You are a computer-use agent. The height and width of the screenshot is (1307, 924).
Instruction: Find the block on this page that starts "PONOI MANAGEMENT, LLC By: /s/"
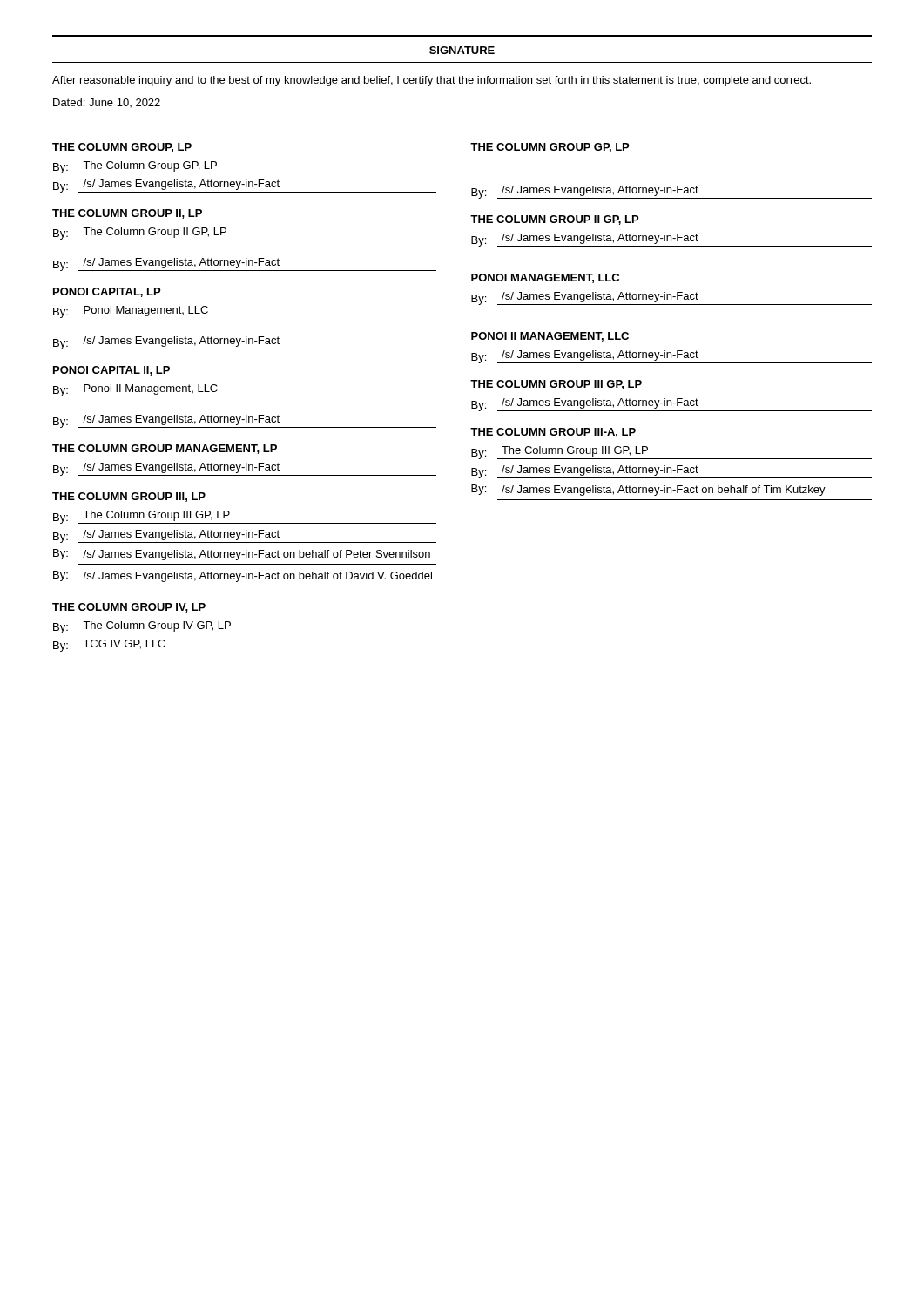click(x=671, y=288)
